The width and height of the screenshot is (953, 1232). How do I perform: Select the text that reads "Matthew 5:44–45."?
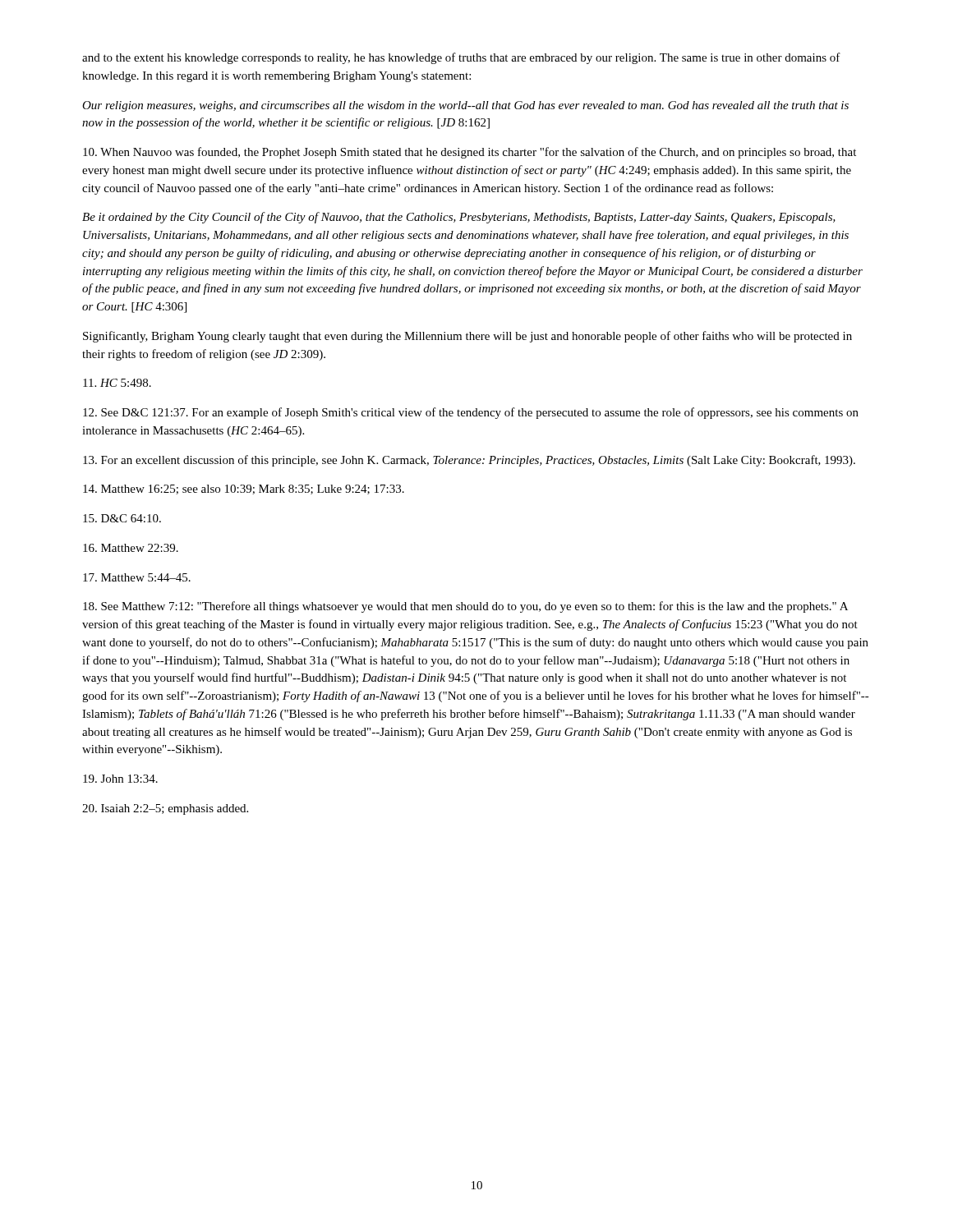[x=137, y=577]
